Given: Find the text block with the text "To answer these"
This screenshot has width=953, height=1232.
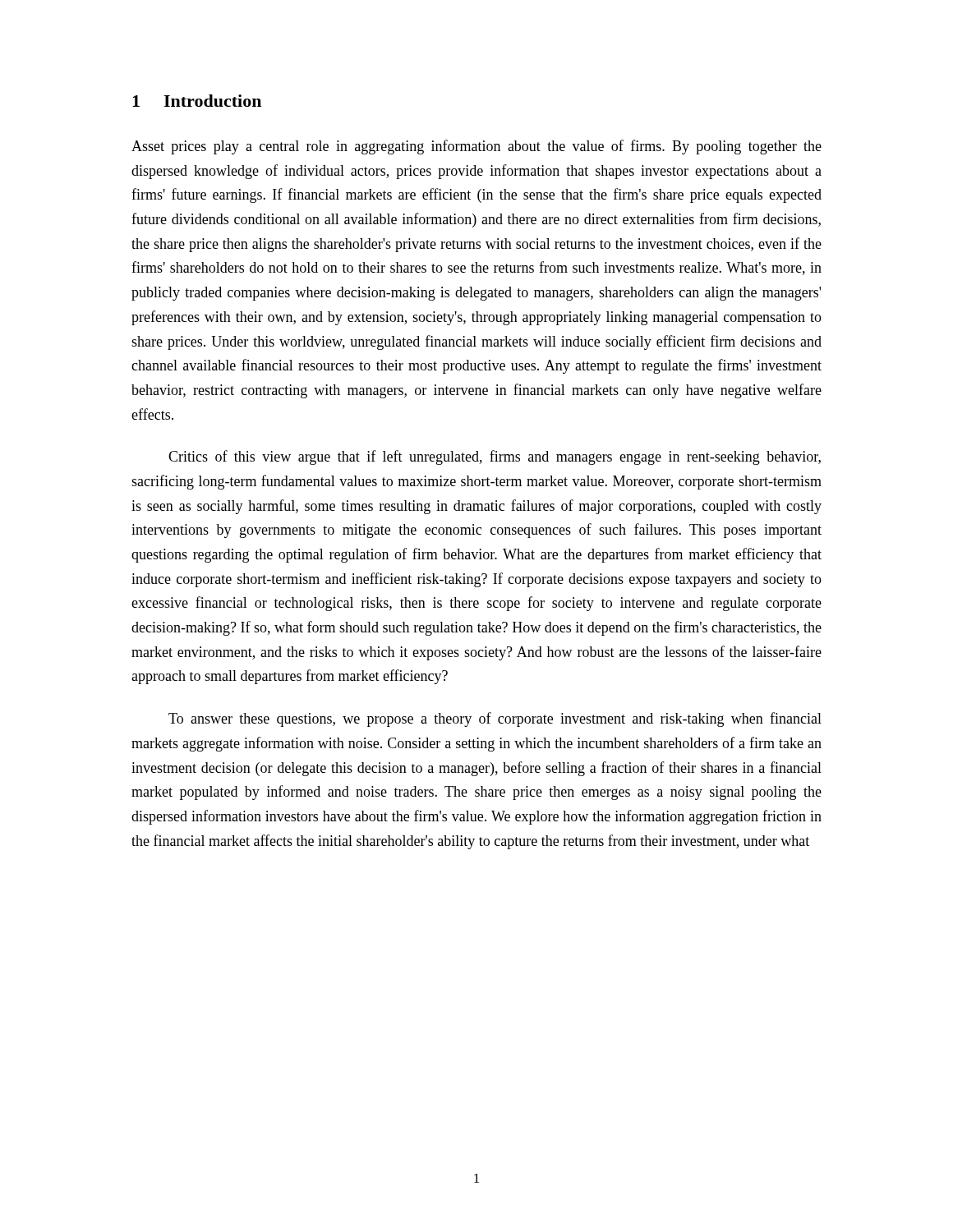Looking at the screenshot, I should click(x=476, y=780).
